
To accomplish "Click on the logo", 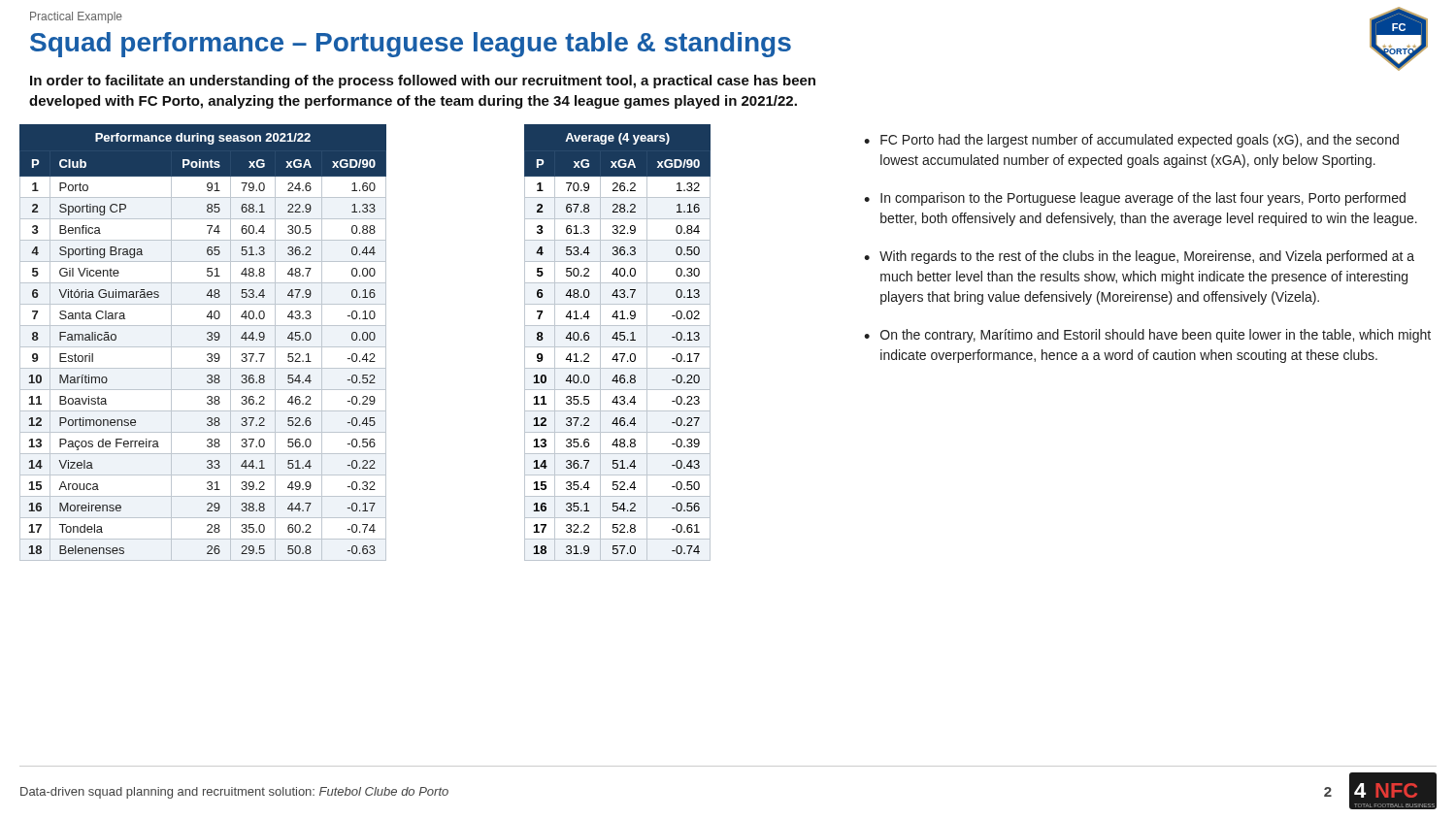I will pyautogui.click(x=1399, y=39).
